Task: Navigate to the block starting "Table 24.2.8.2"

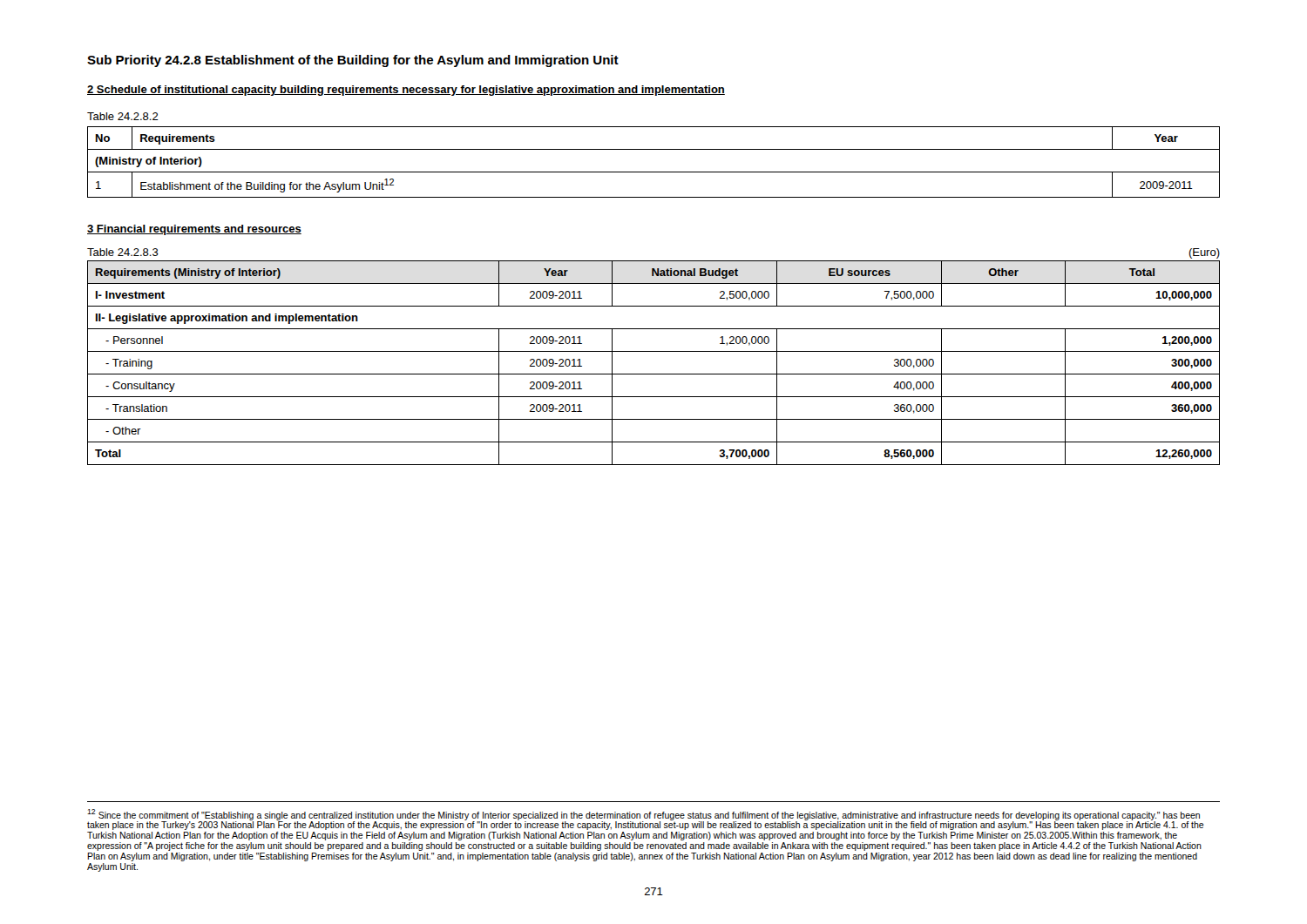Action: [x=123, y=116]
